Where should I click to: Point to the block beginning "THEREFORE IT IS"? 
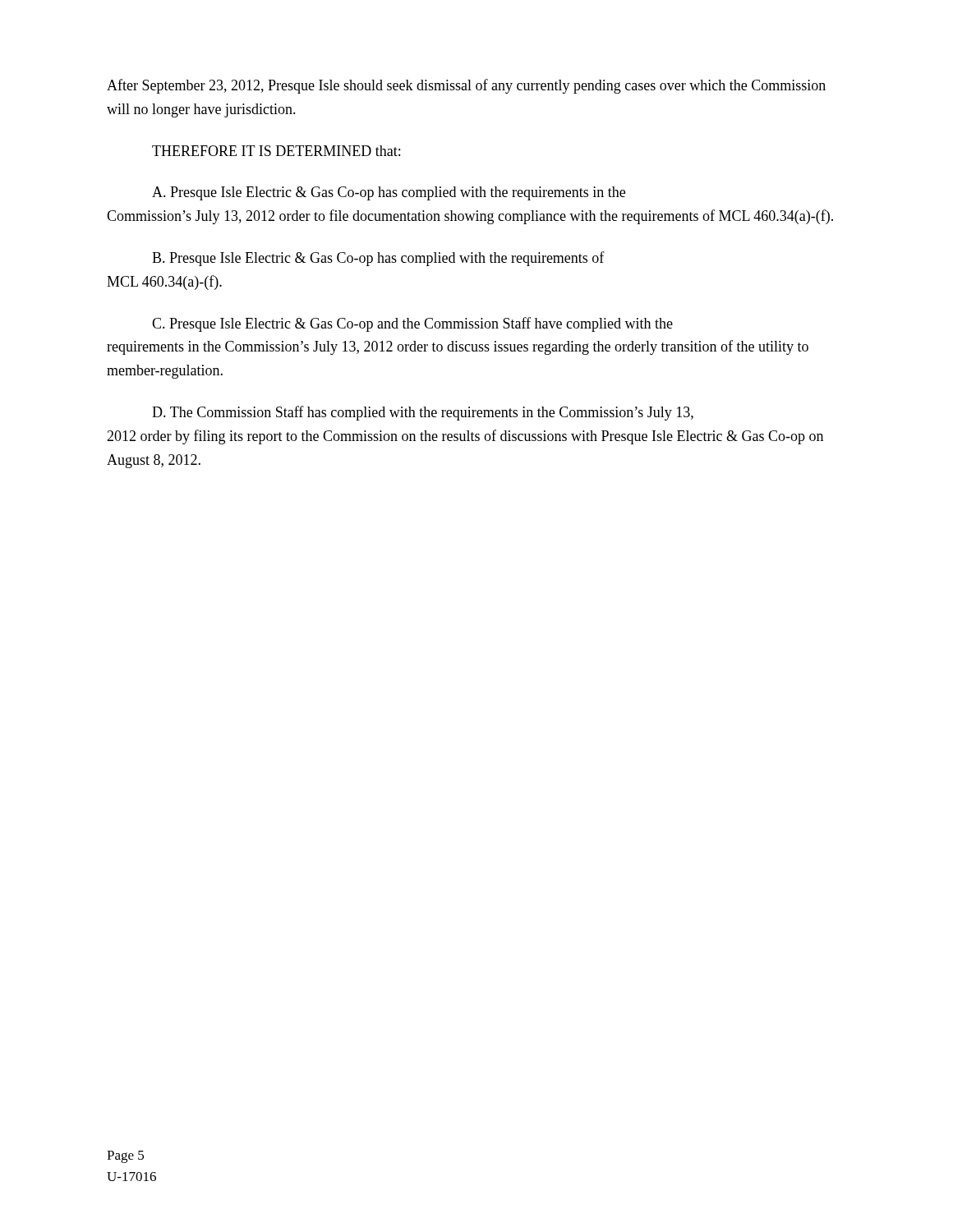coord(277,151)
